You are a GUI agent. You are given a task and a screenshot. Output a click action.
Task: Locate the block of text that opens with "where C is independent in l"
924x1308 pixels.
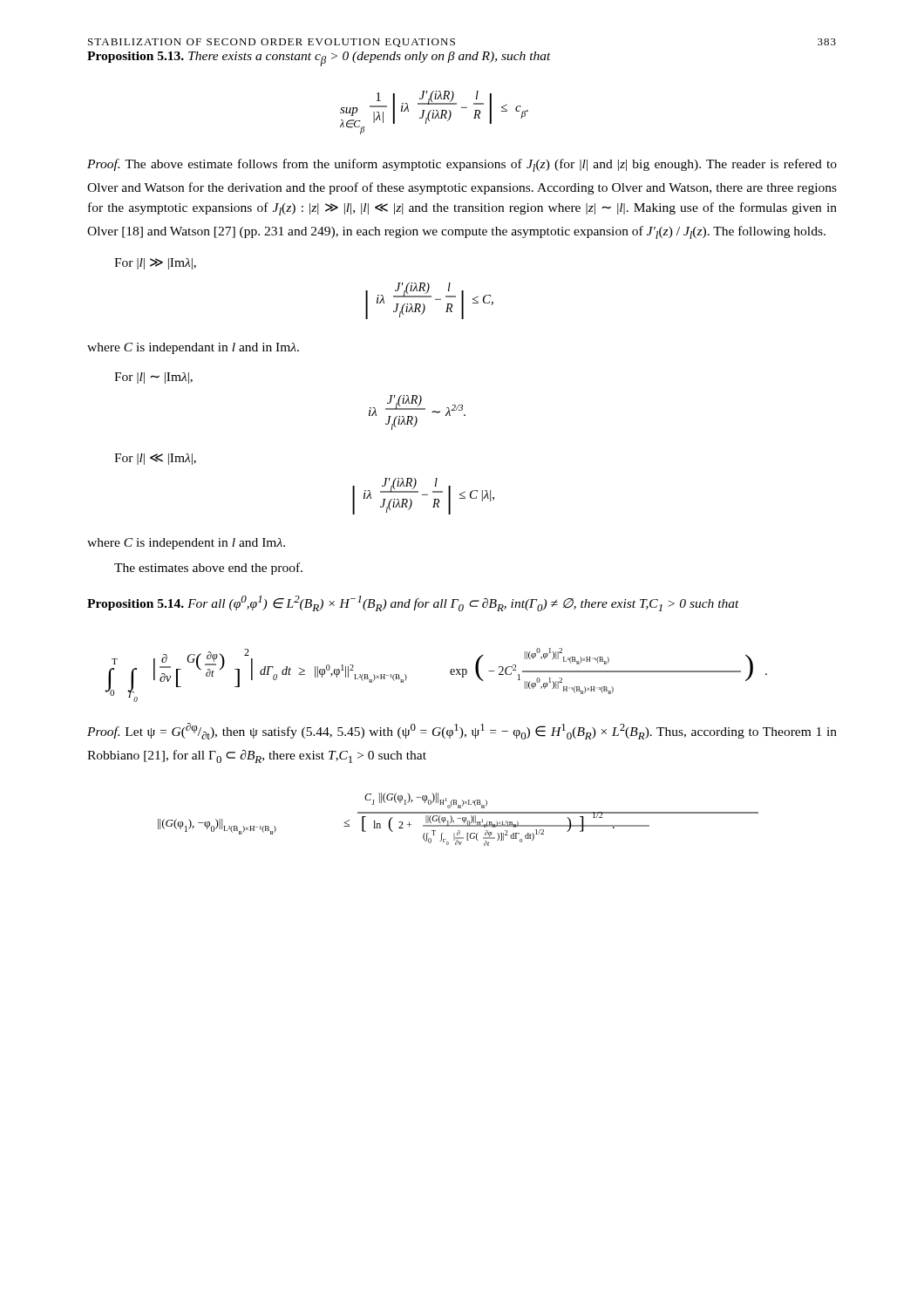click(x=187, y=542)
